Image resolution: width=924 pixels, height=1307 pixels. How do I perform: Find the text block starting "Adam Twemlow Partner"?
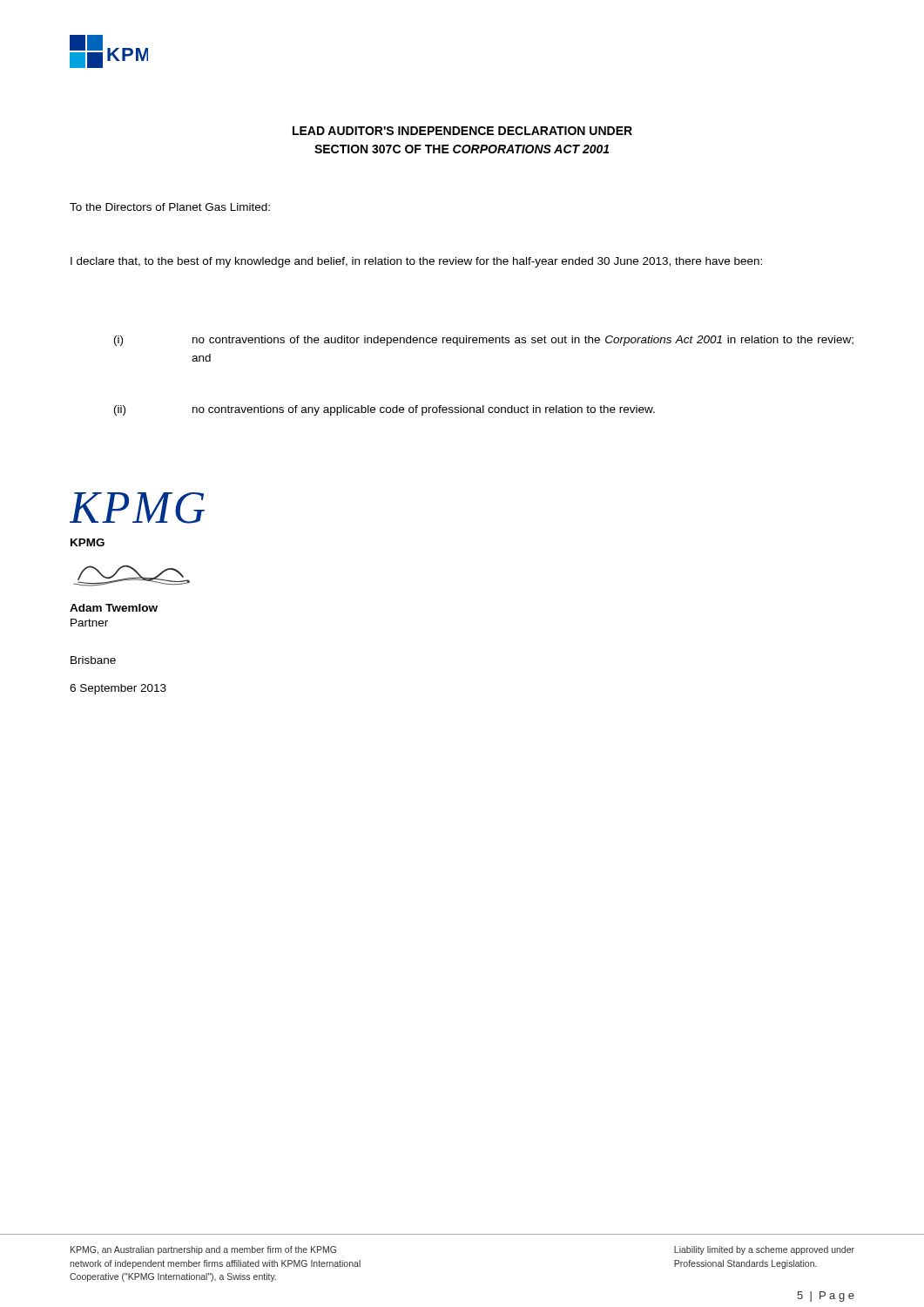coord(114,615)
